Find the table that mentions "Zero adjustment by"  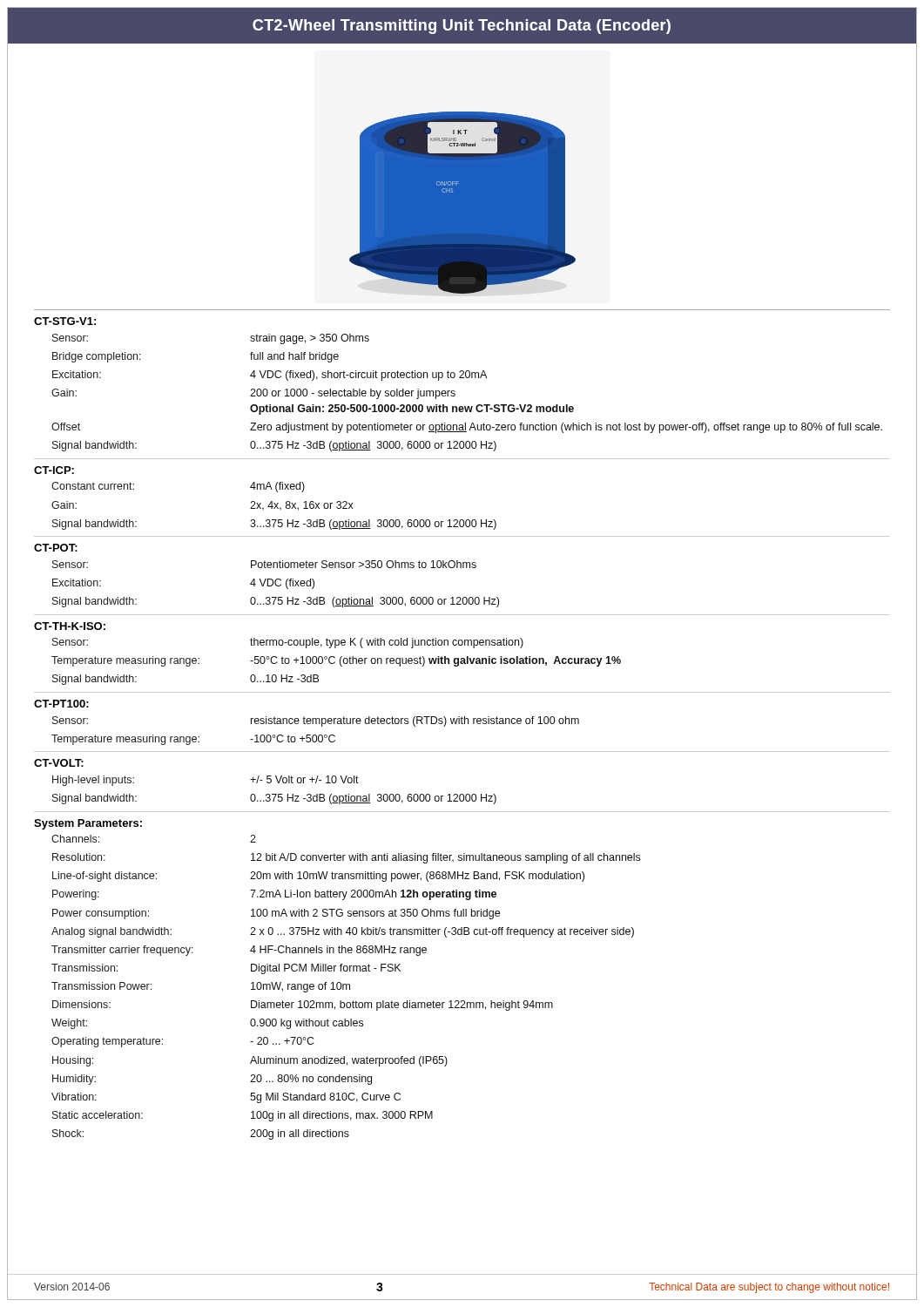point(462,392)
